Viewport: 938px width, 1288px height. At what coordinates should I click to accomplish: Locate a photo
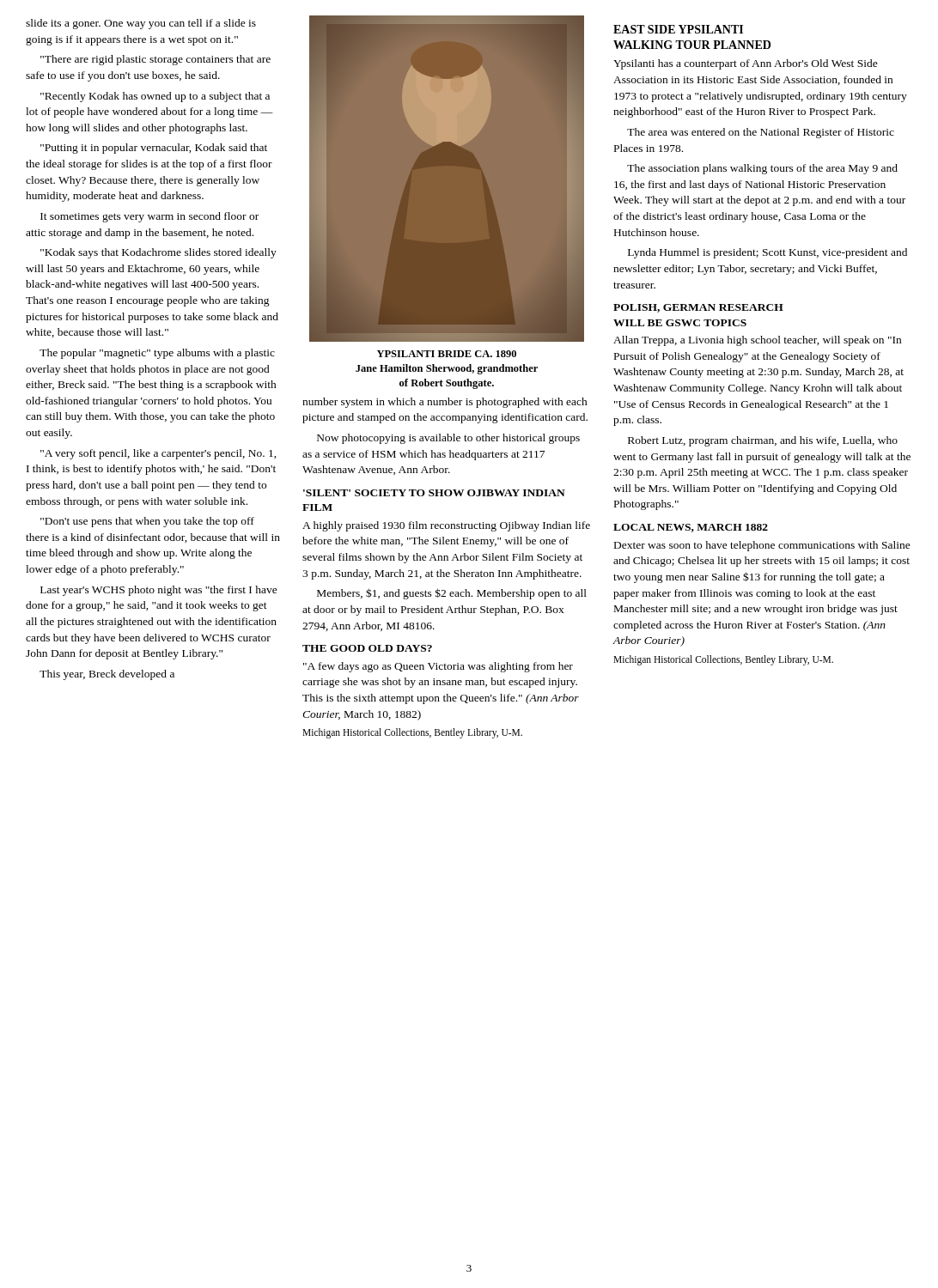(x=447, y=179)
